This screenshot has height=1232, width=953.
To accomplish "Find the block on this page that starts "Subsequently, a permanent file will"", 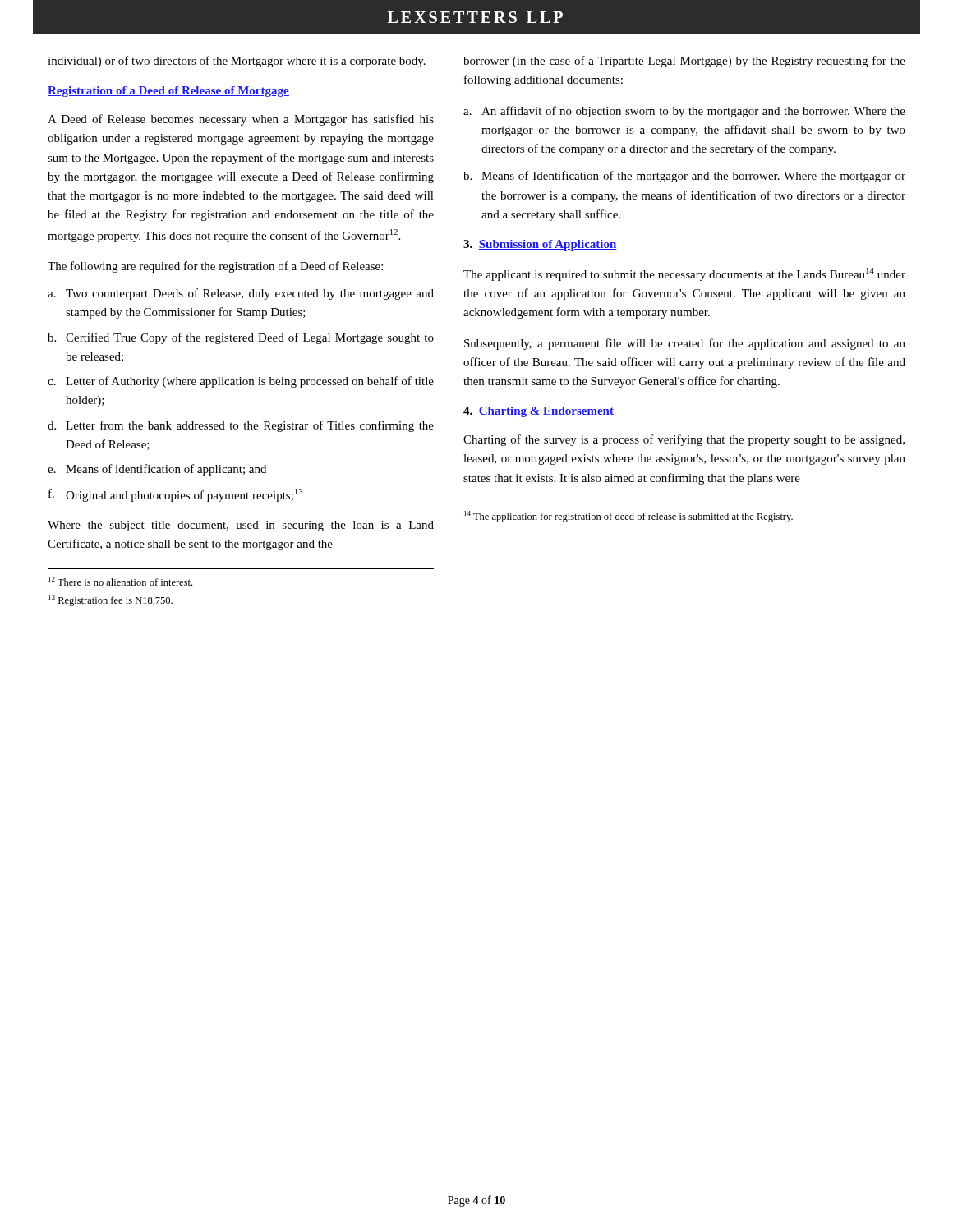I will pos(684,362).
